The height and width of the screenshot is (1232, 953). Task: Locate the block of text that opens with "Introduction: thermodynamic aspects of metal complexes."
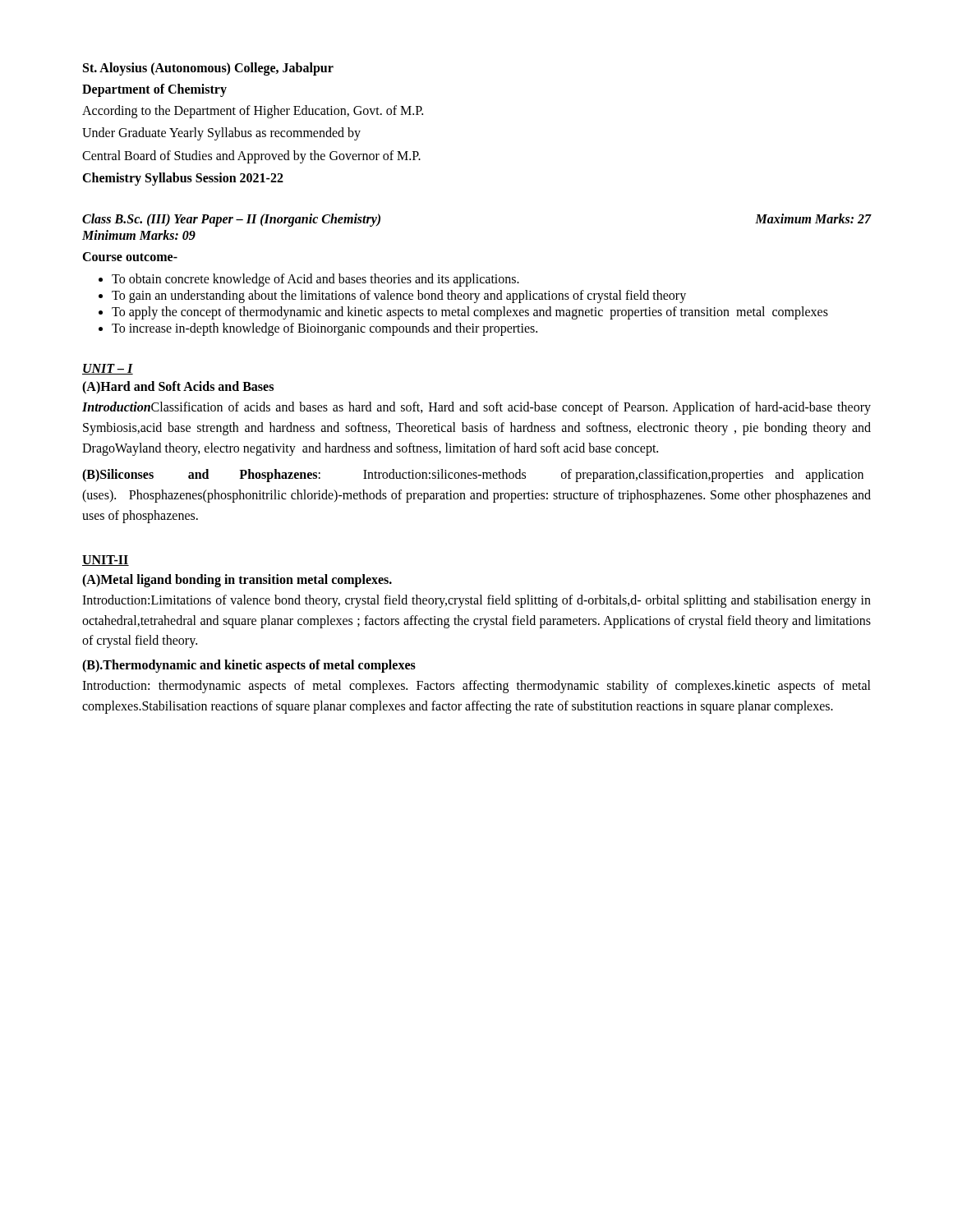click(x=476, y=696)
